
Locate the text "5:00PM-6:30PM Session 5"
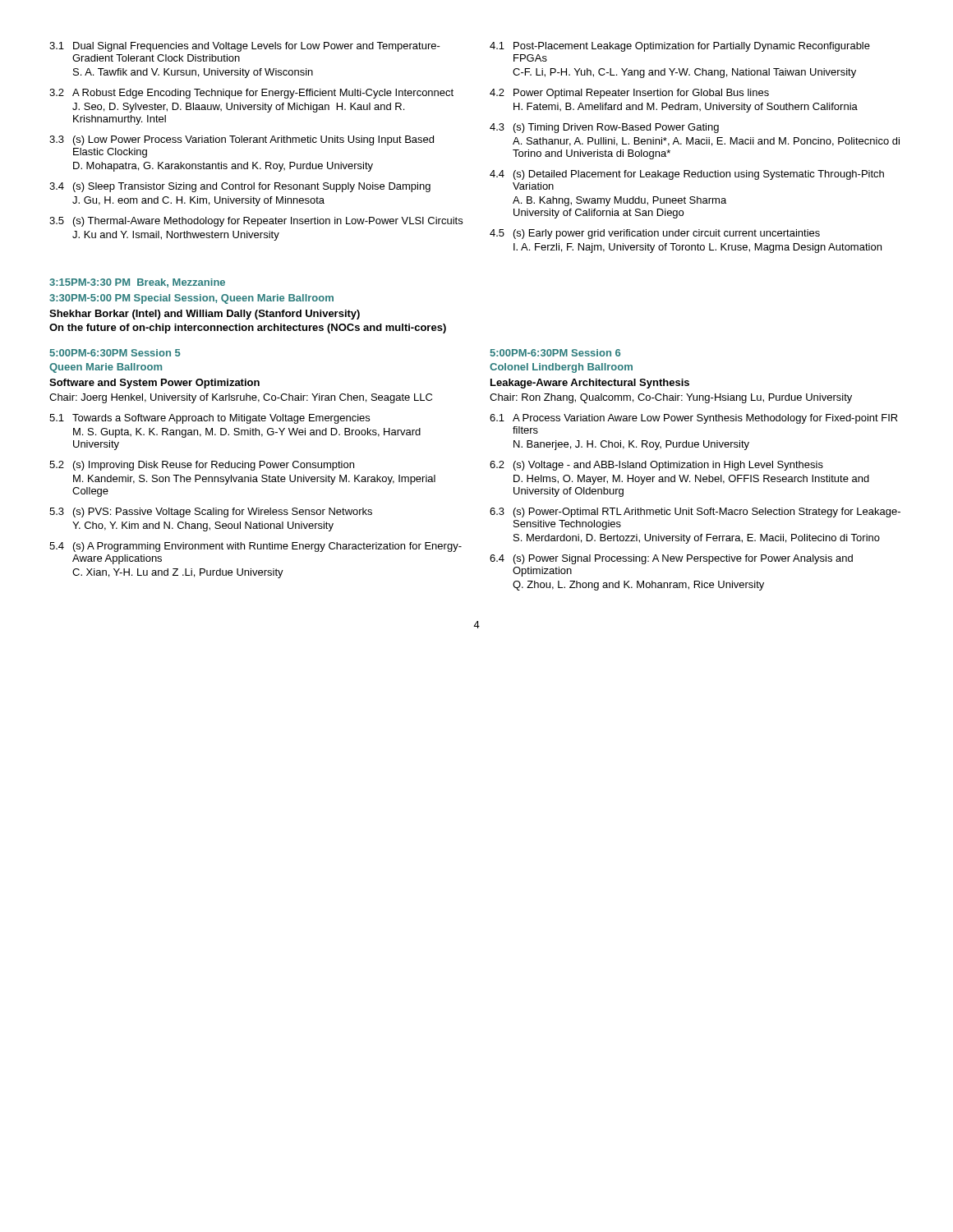[115, 353]
